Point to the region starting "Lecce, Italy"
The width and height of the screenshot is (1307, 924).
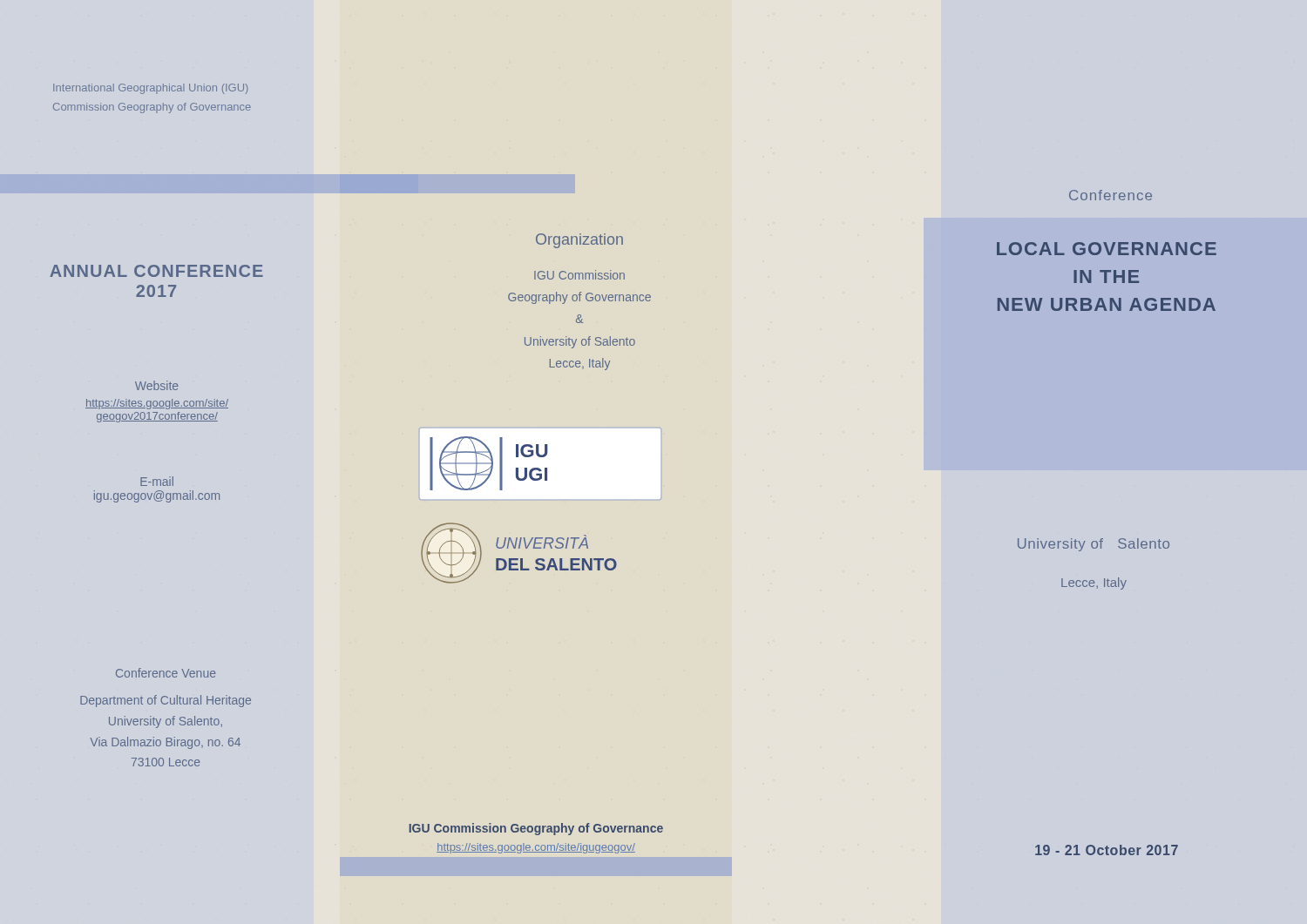tap(1094, 582)
